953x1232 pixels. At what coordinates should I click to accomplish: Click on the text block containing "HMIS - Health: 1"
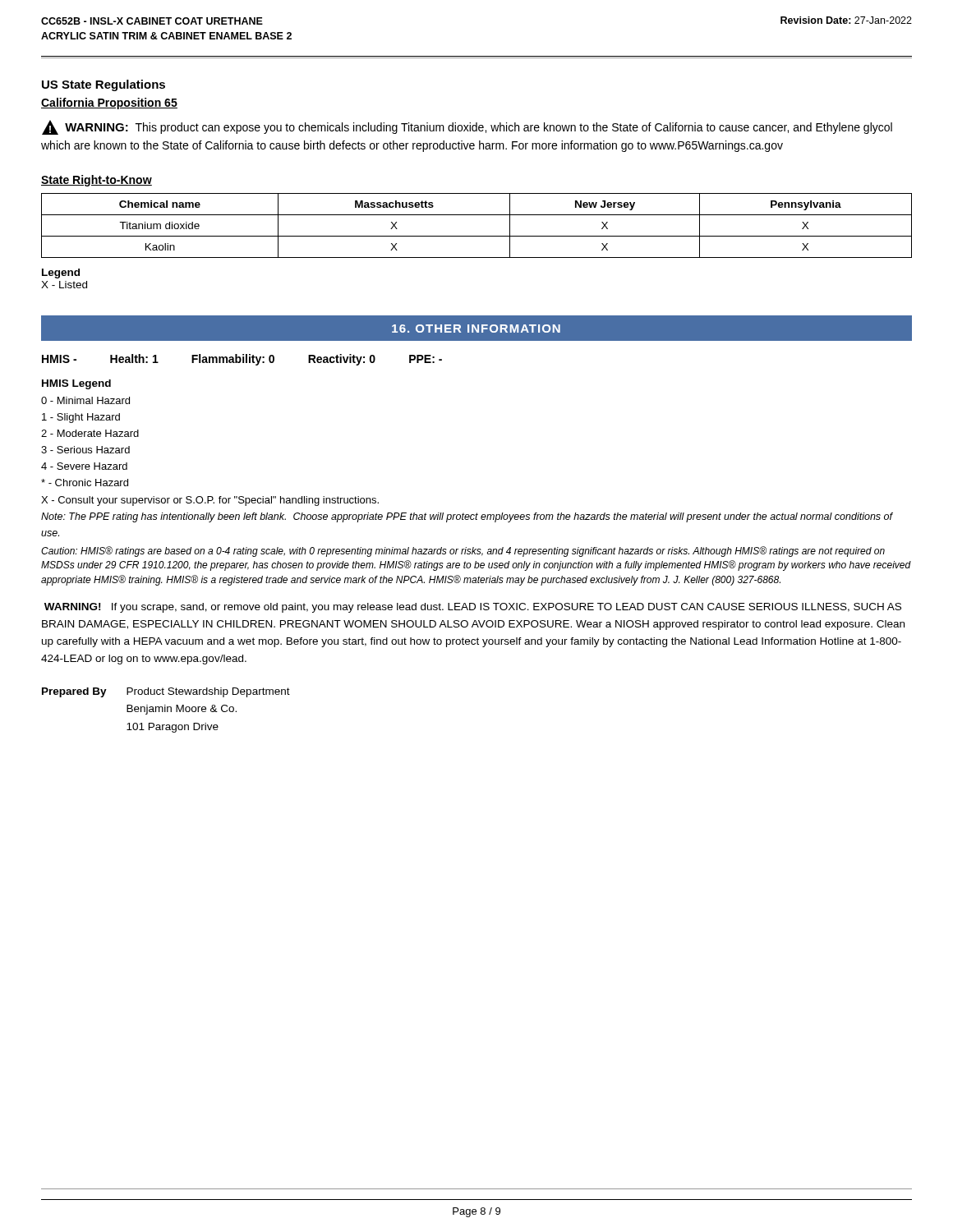click(x=242, y=359)
